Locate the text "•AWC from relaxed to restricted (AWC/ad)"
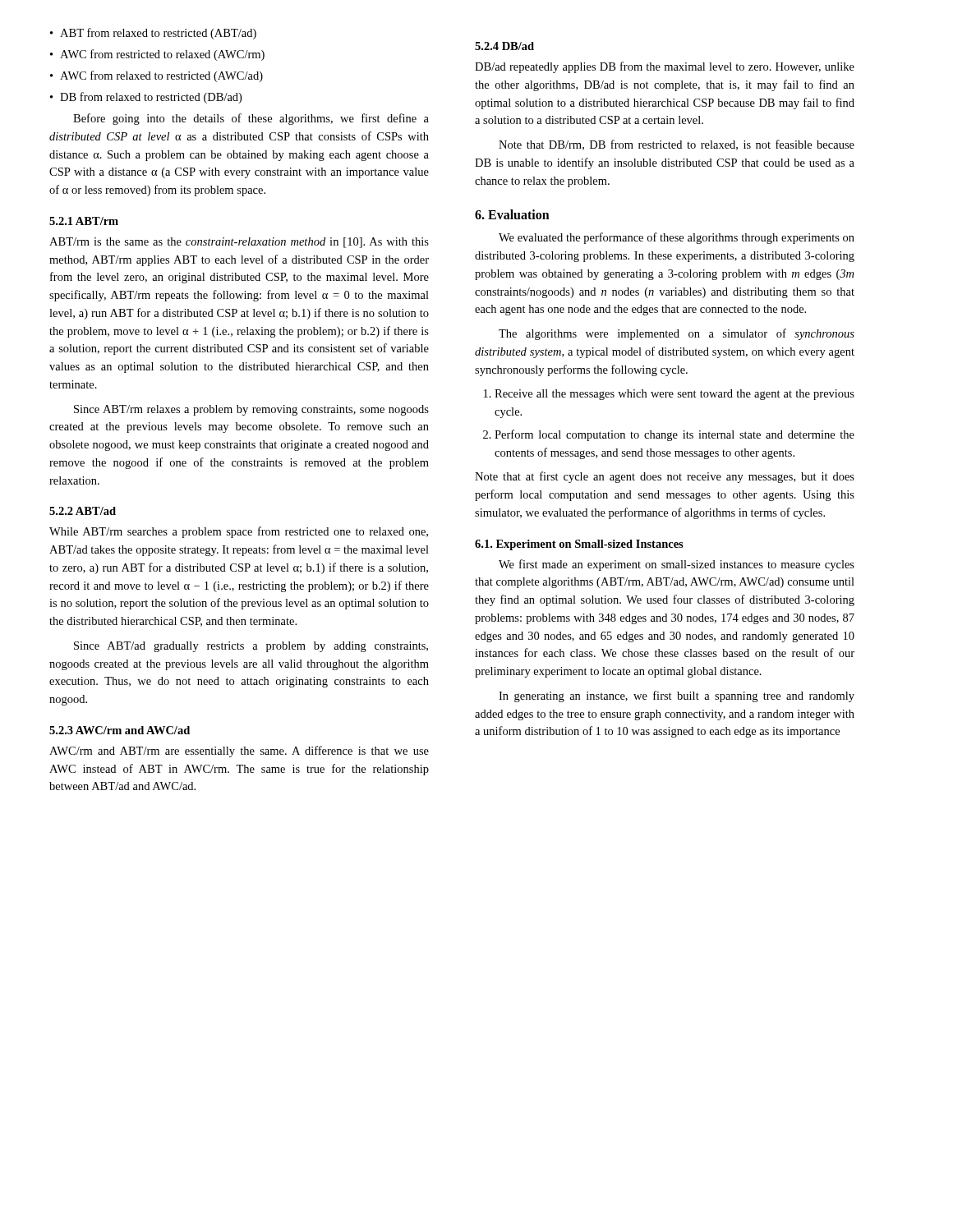The image size is (953, 1232). tap(156, 76)
